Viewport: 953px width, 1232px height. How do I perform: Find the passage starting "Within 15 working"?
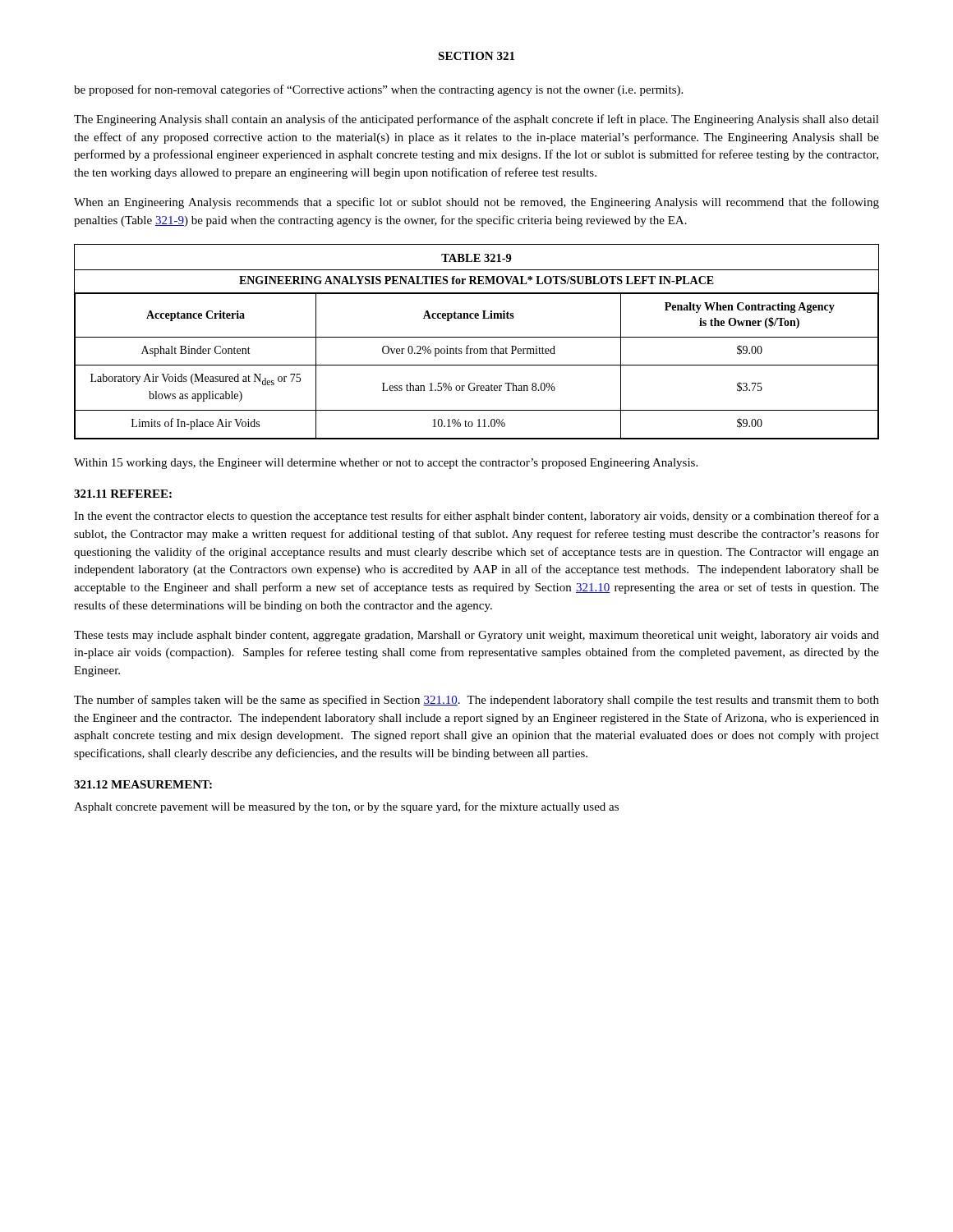tap(386, 463)
